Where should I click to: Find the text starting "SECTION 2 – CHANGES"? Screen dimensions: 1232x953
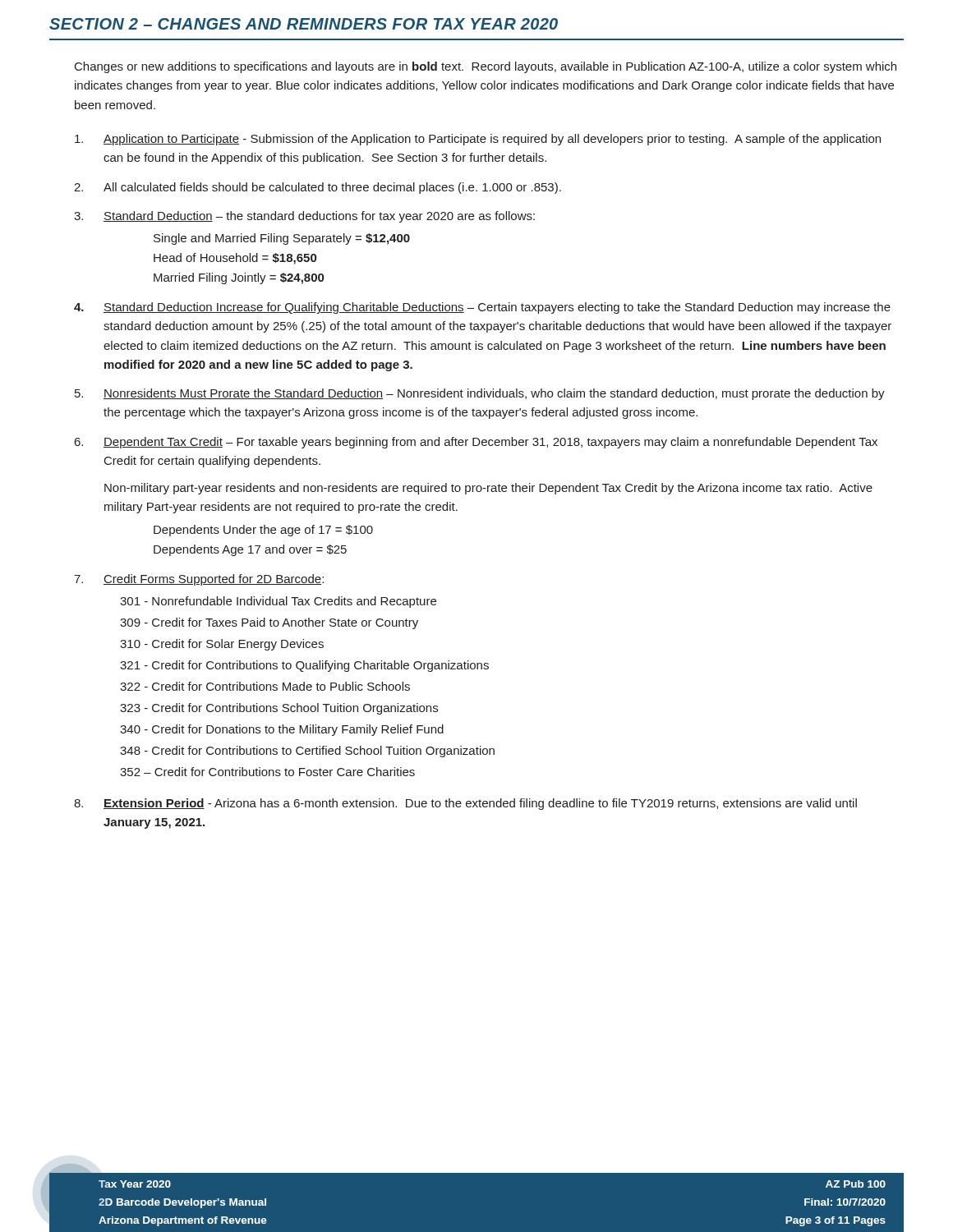coord(304,24)
